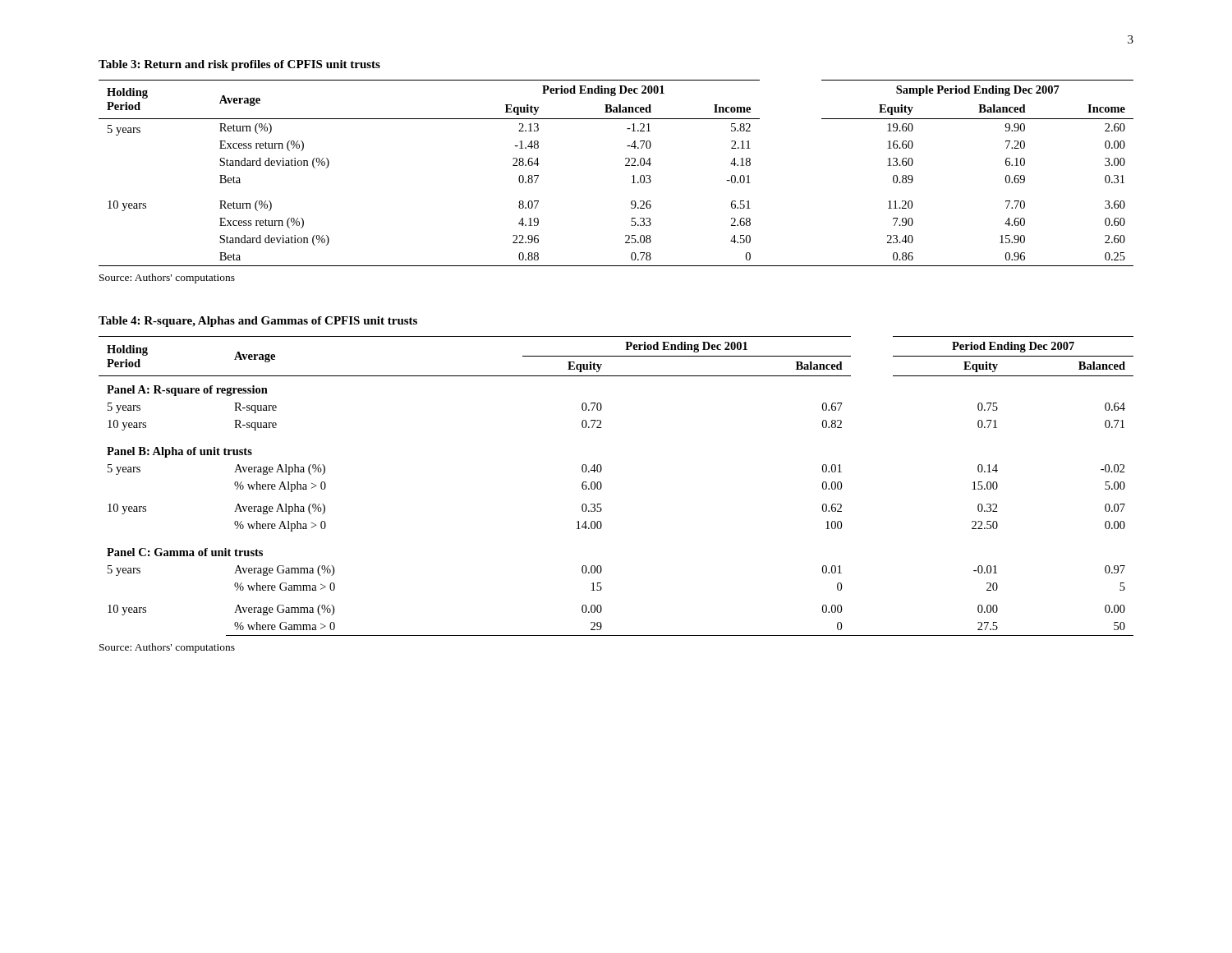Point to the title beginning "Table 3: Return and risk profiles of CPFIS"
The image size is (1232, 953).
click(x=239, y=64)
